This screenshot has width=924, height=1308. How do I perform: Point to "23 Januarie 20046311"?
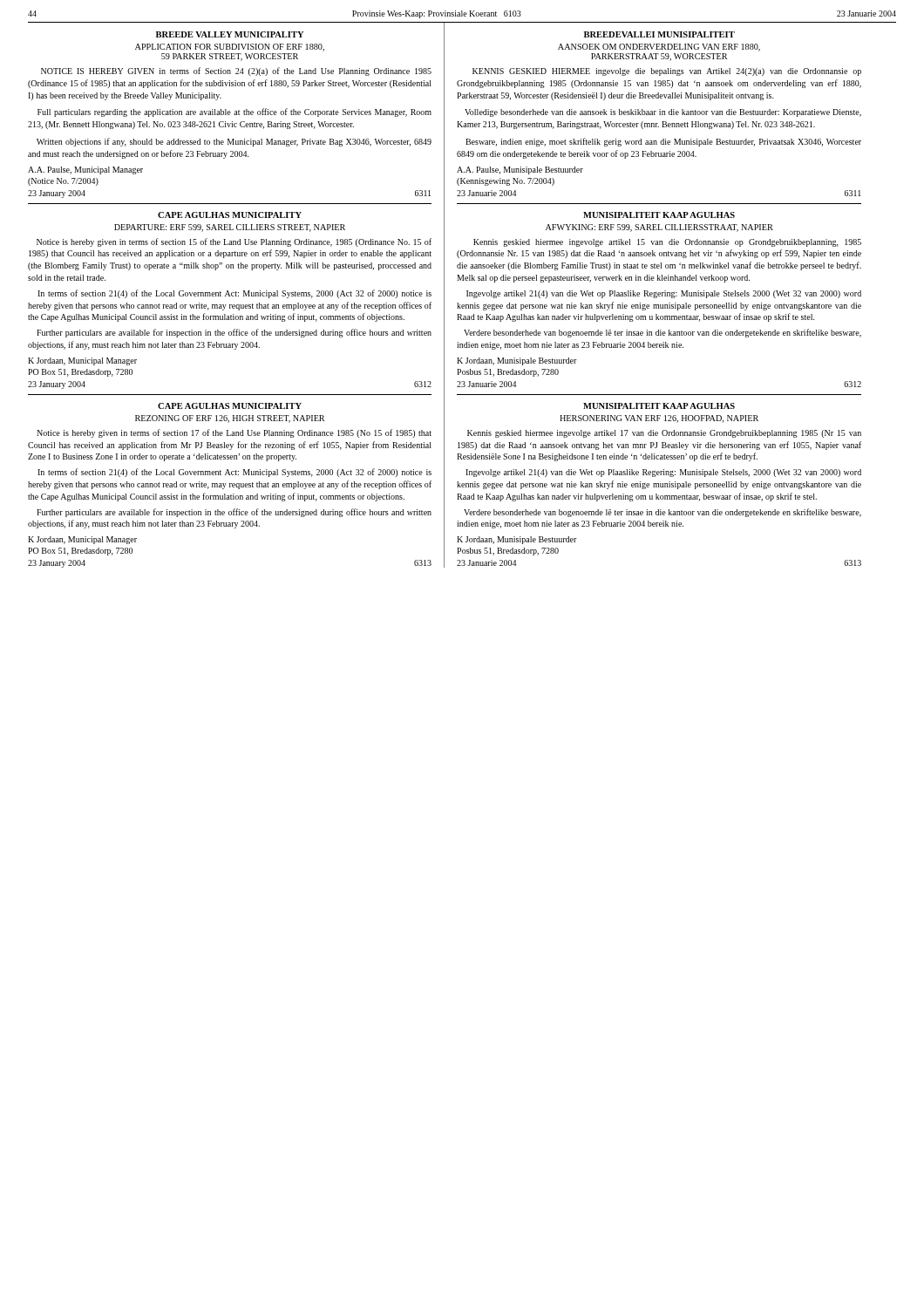pos(659,193)
